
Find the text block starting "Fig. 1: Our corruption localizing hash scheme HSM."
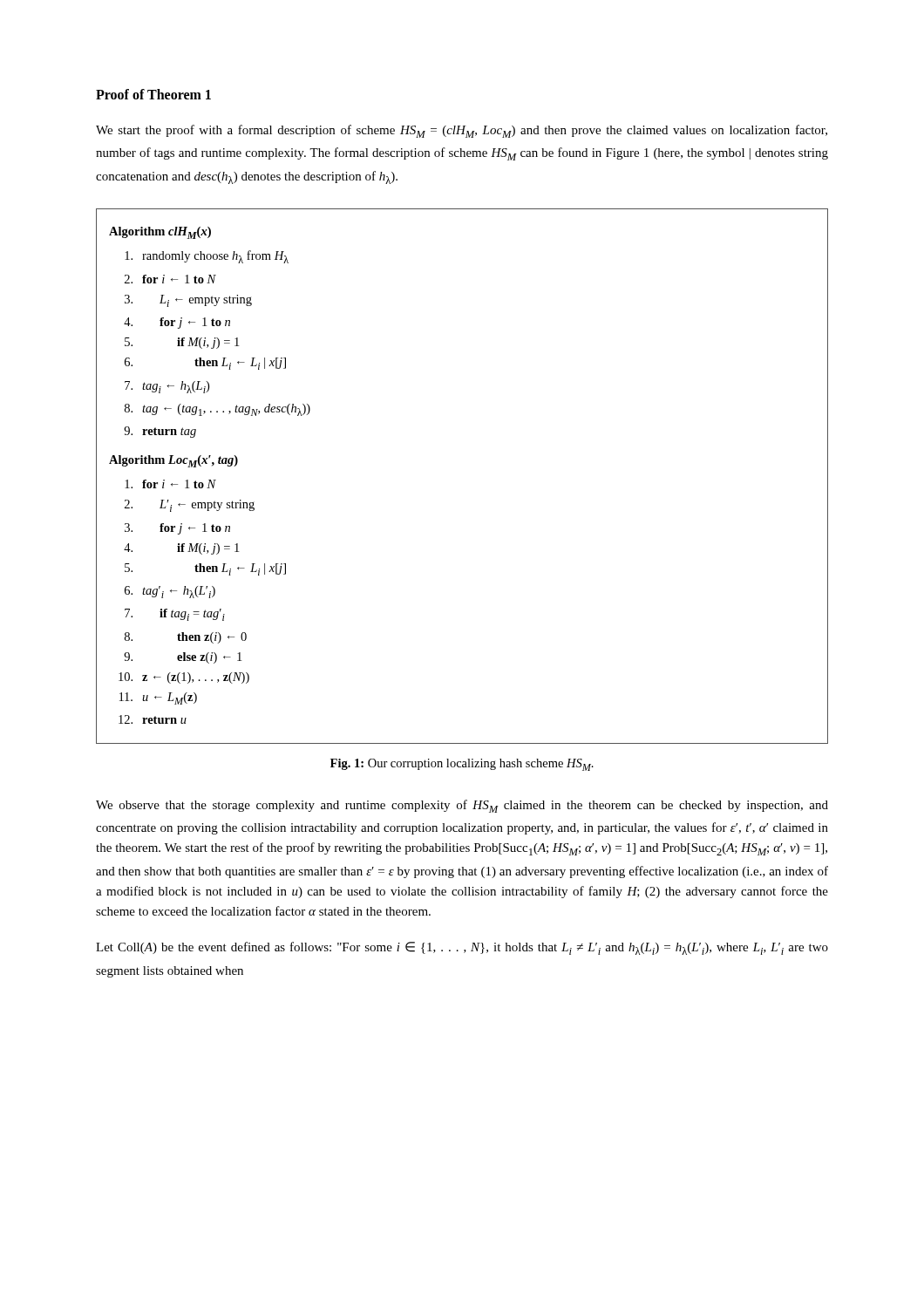point(462,764)
